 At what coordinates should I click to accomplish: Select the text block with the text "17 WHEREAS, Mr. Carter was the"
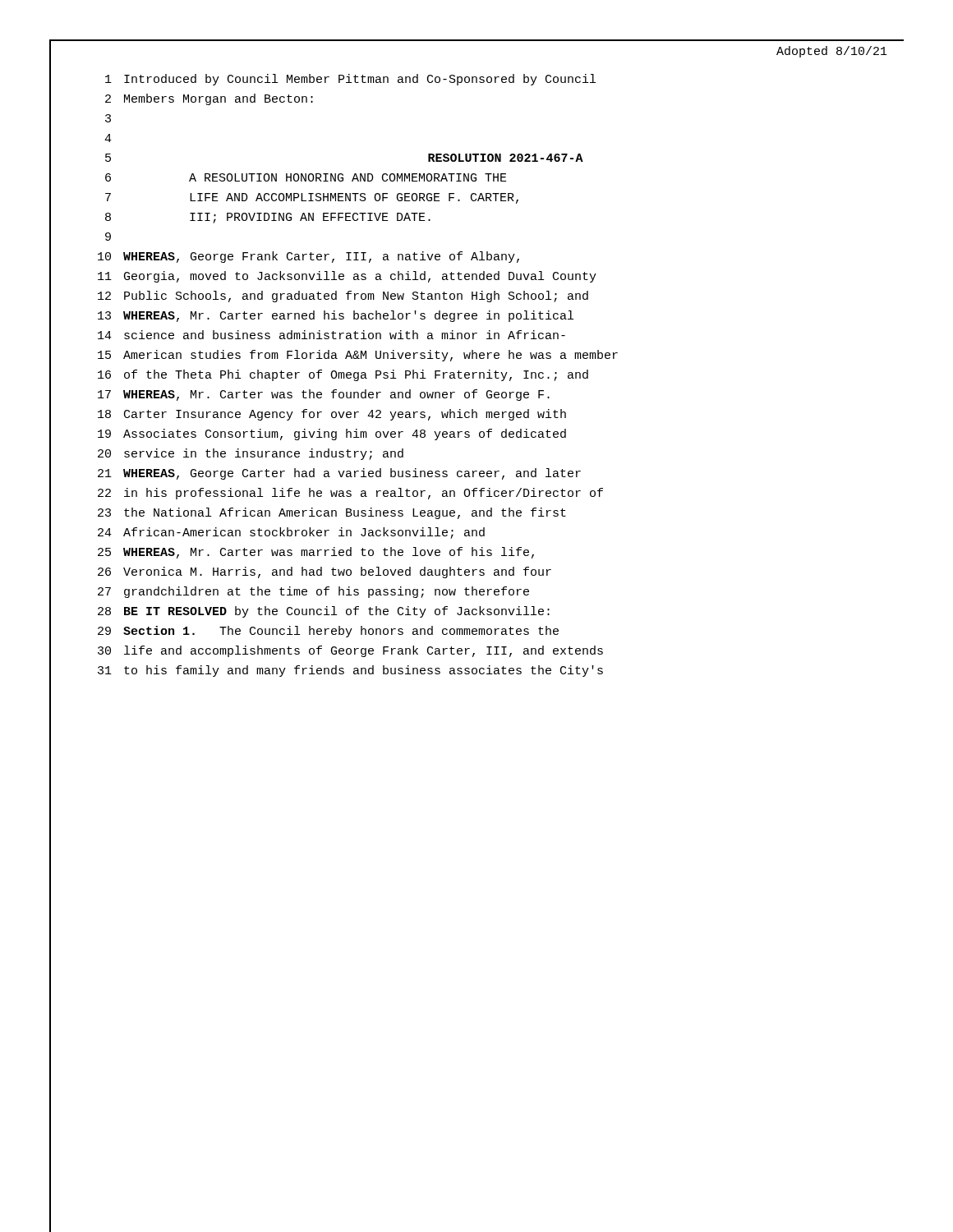click(x=485, y=396)
